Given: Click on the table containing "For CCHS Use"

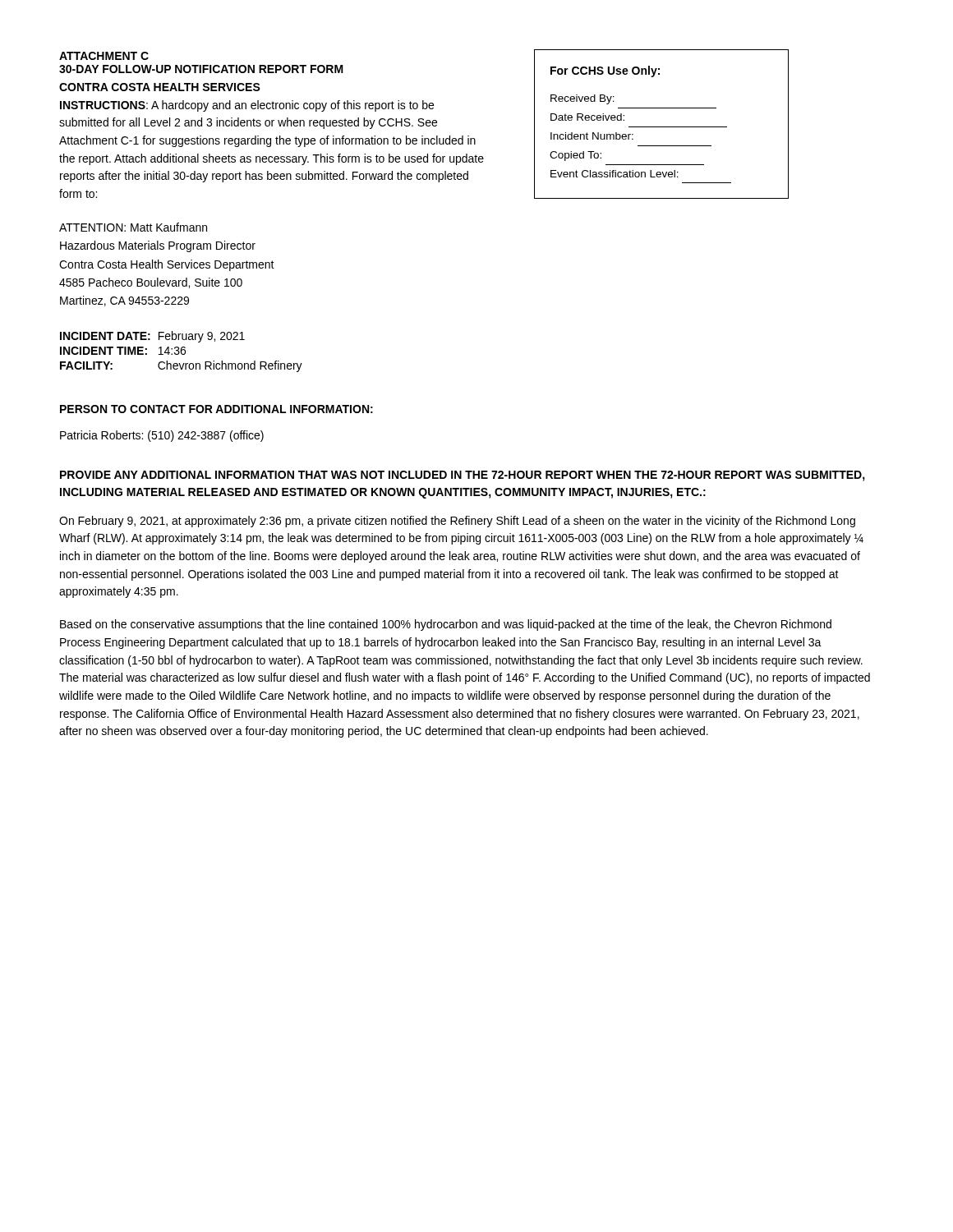Looking at the screenshot, I should tap(661, 124).
